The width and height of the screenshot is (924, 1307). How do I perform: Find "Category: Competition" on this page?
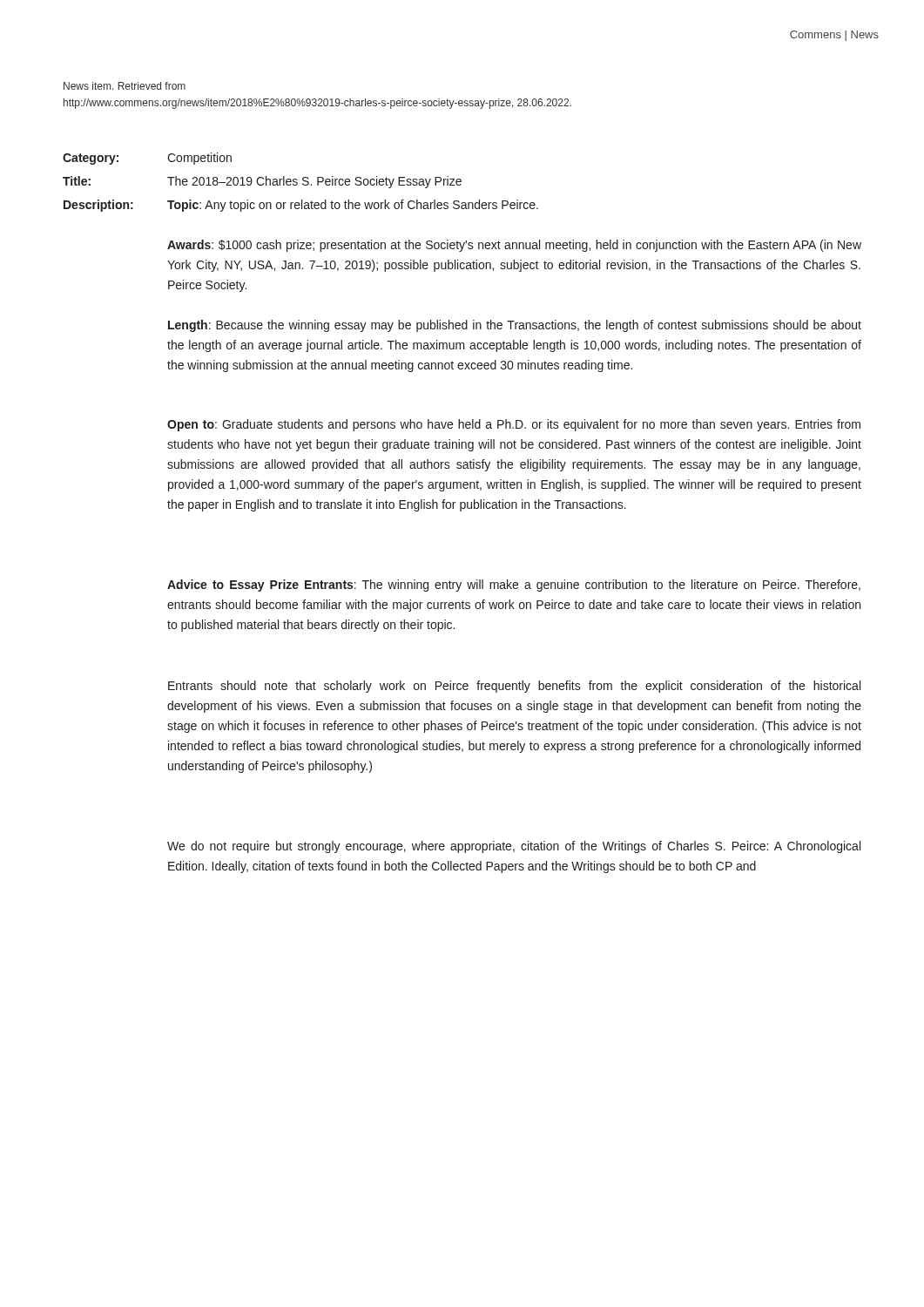[94, 157]
